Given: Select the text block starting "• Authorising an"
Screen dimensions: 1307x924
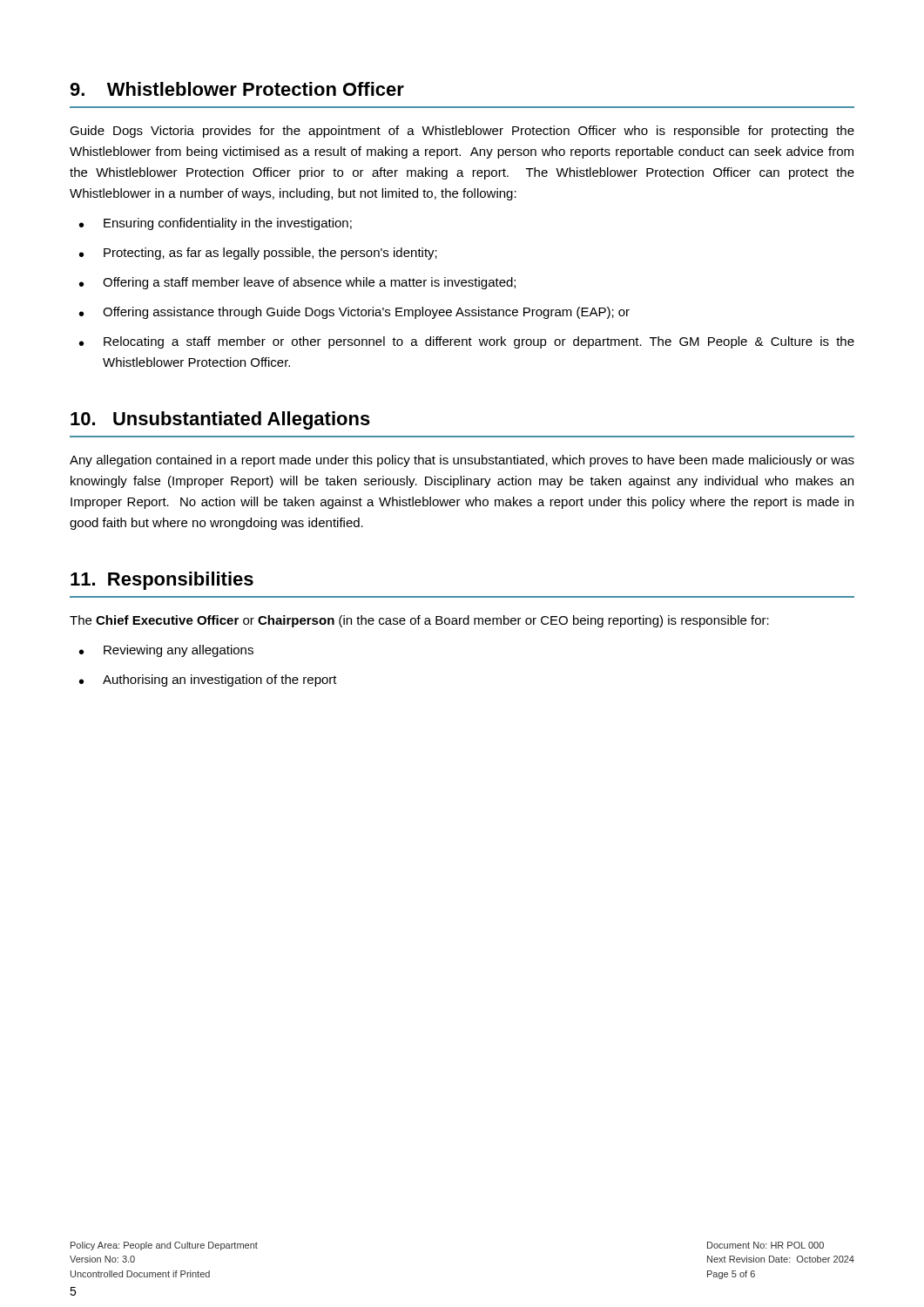Looking at the screenshot, I should click(208, 681).
